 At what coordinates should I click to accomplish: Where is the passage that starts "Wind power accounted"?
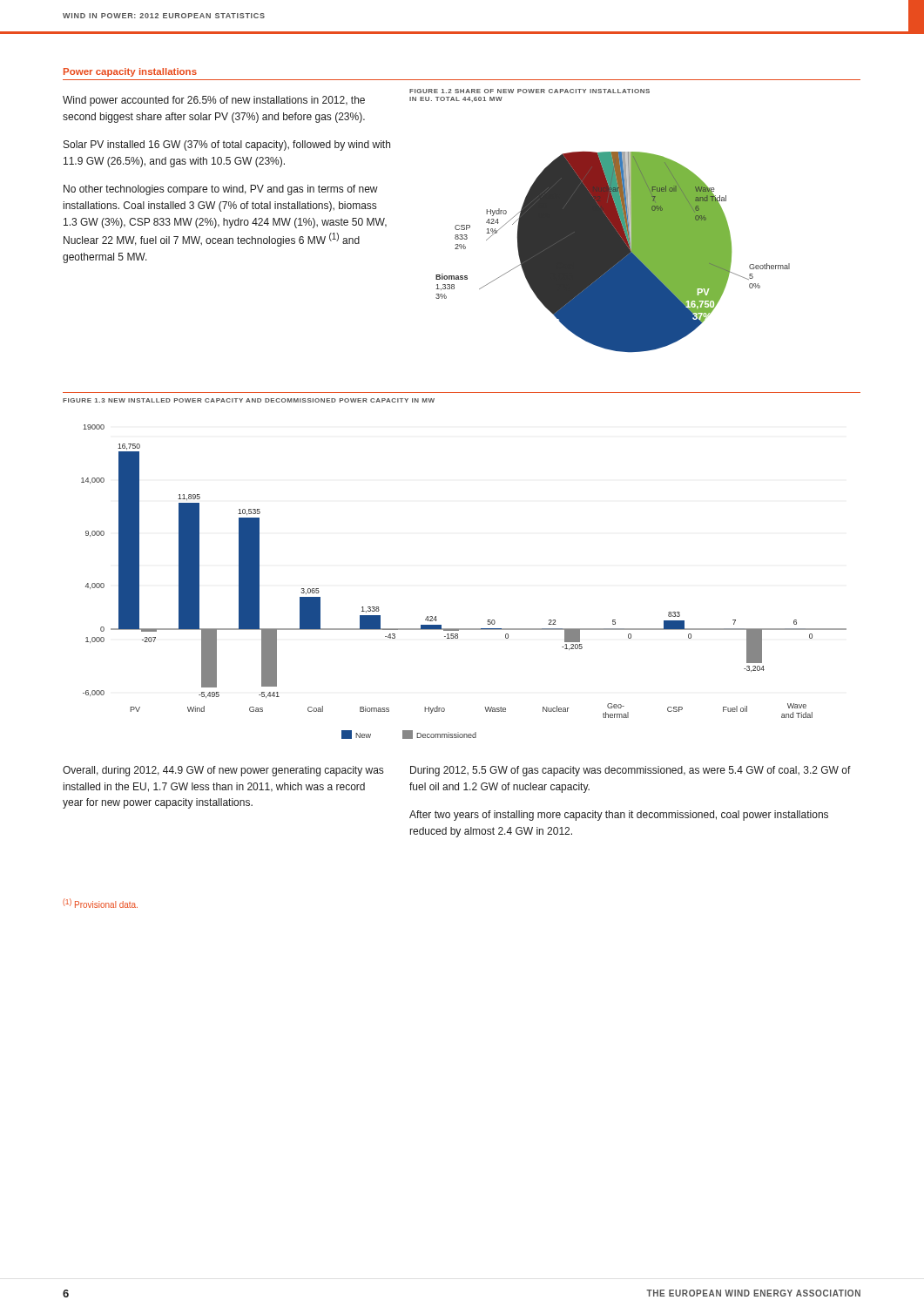click(x=228, y=109)
